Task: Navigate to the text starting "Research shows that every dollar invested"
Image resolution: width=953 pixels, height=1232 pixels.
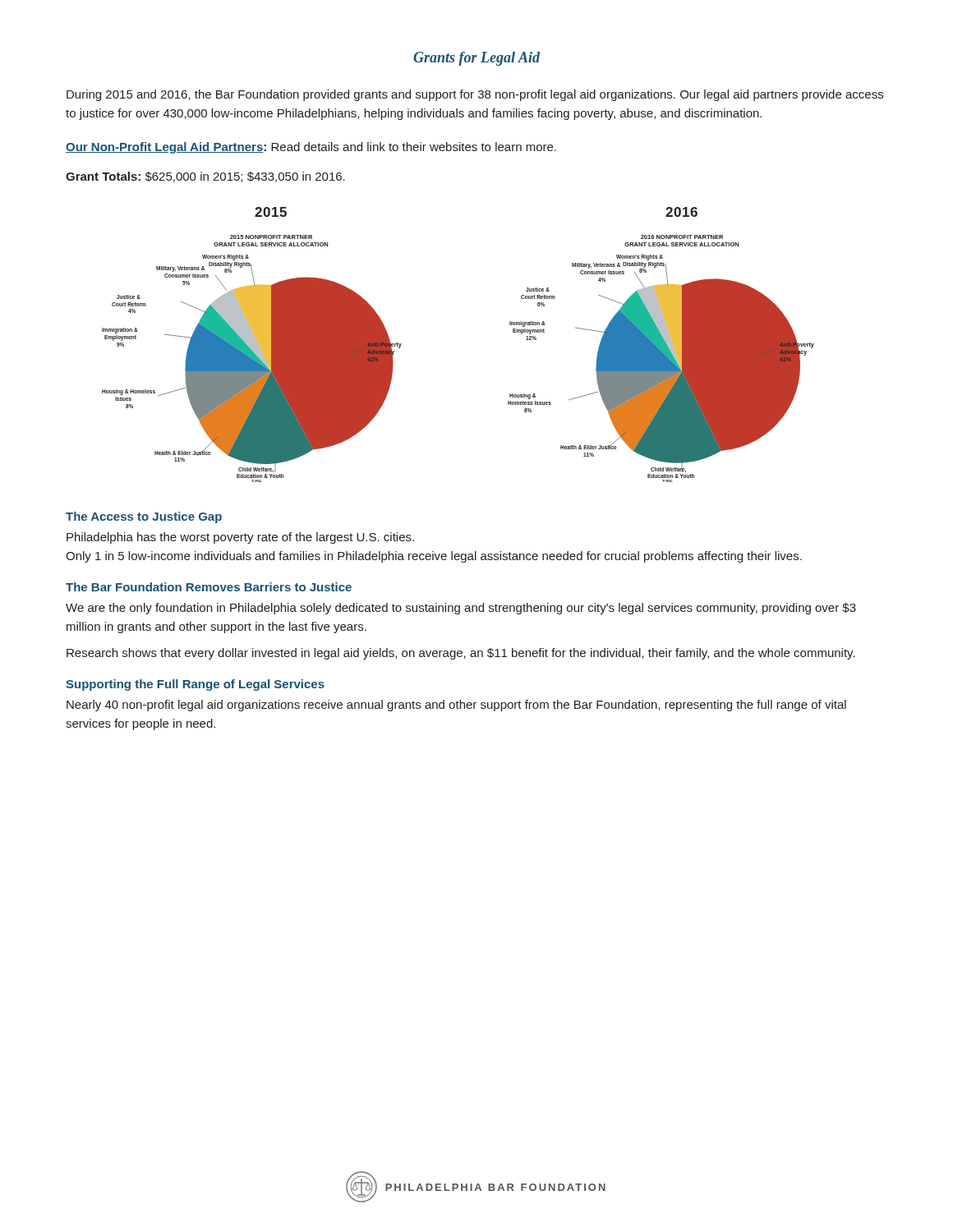Action: [461, 652]
